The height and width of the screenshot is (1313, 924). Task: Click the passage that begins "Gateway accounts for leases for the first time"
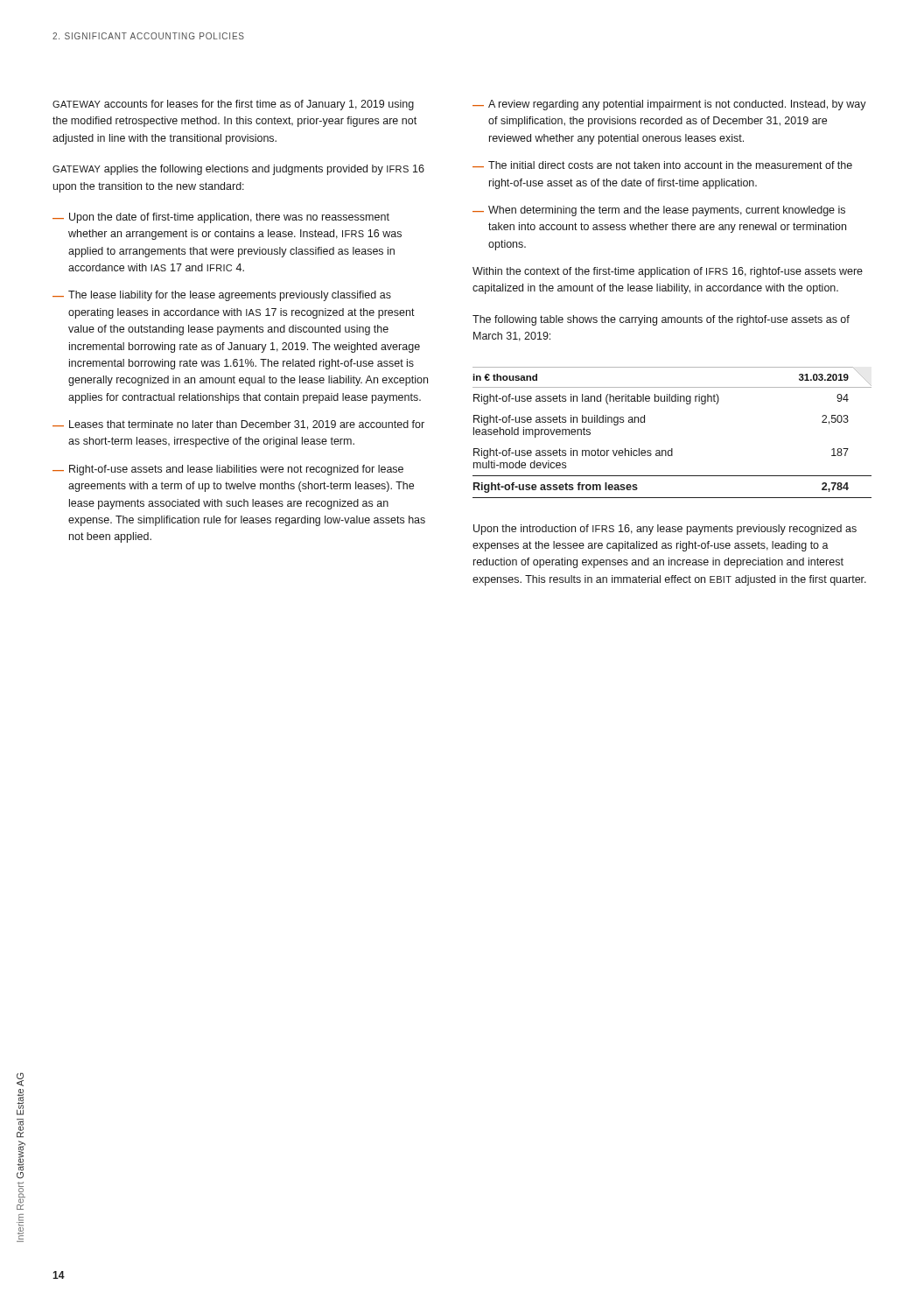[x=235, y=121]
